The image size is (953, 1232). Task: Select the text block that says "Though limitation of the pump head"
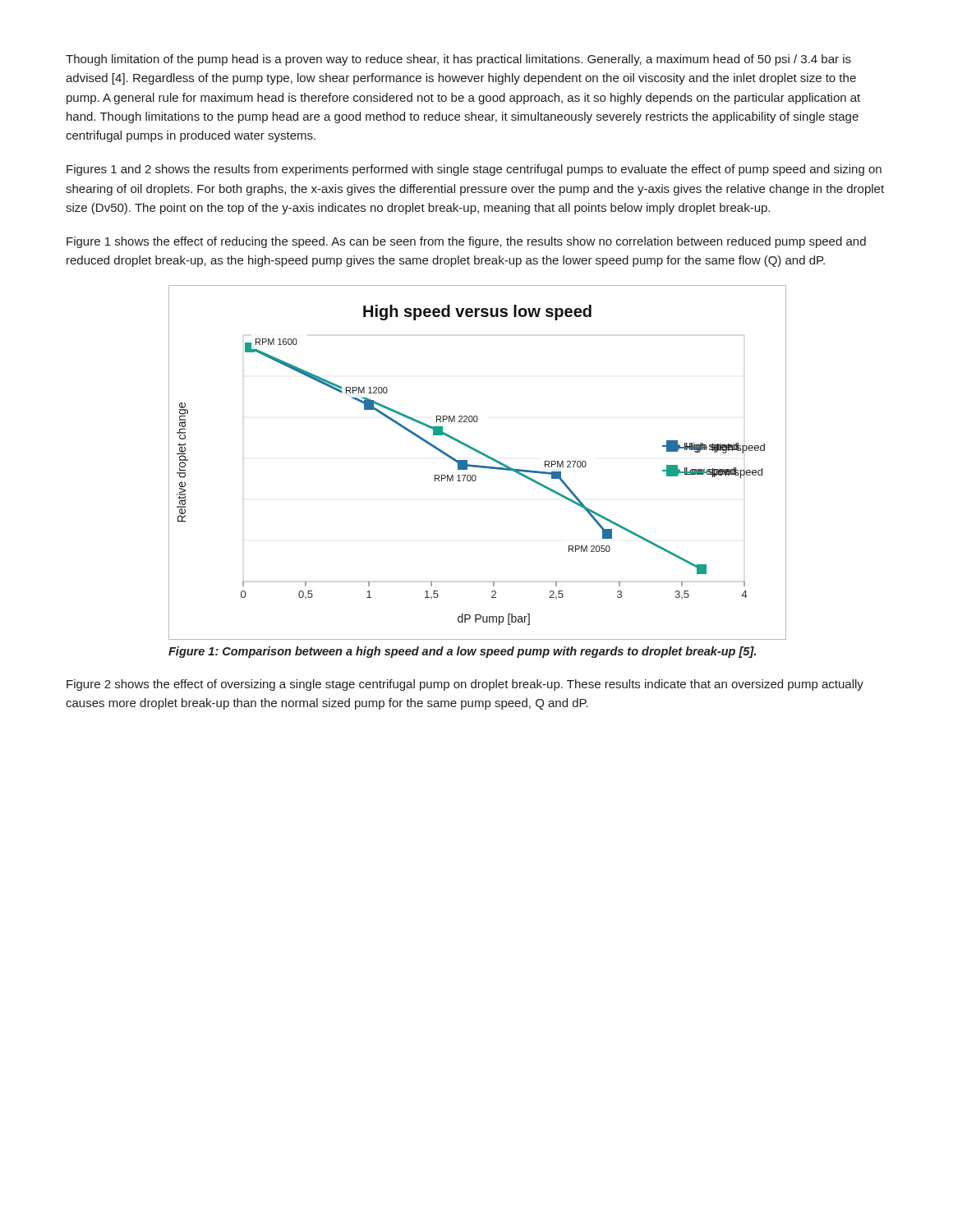point(463,97)
